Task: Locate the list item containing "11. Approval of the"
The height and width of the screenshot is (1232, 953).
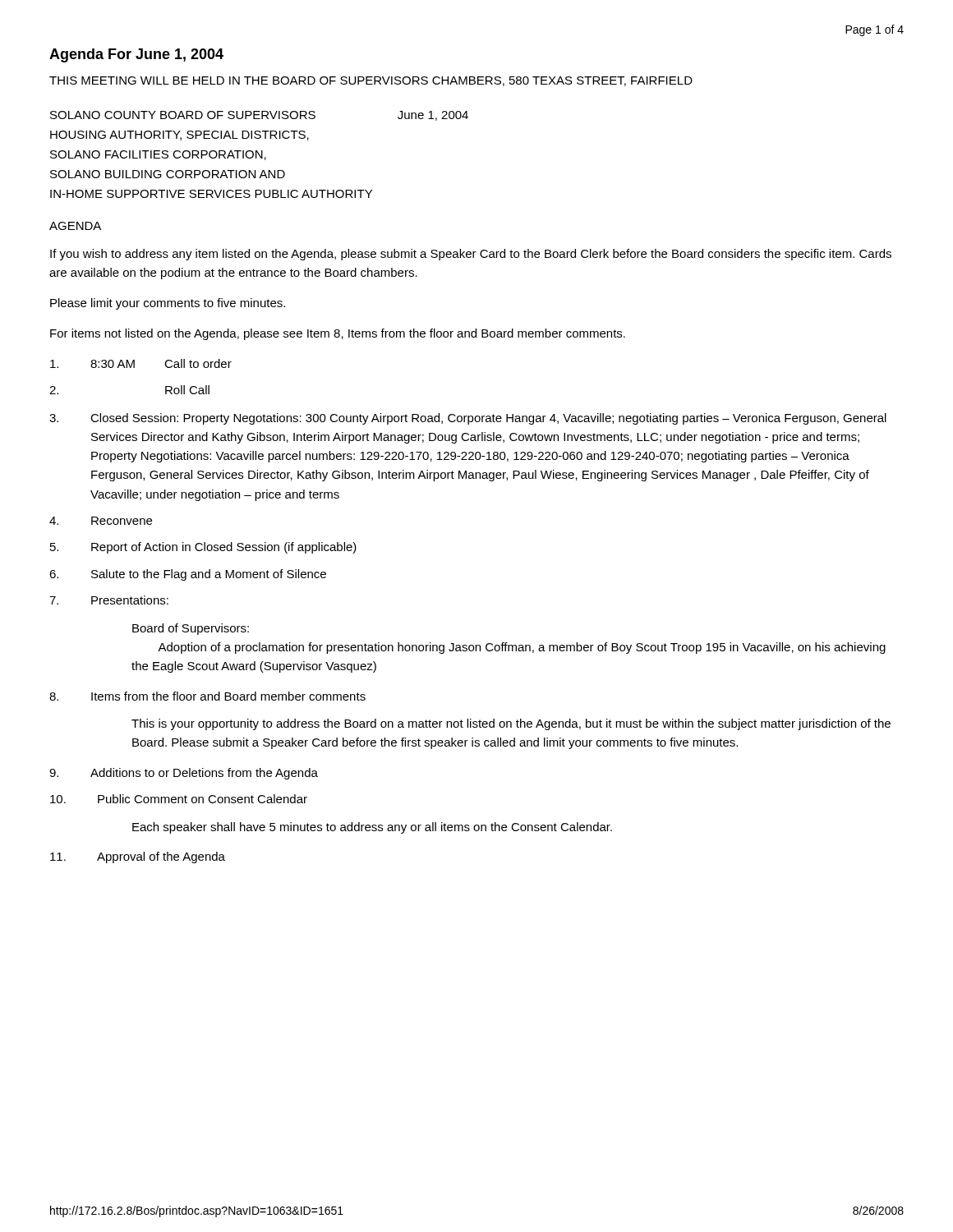Action: [138, 857]
